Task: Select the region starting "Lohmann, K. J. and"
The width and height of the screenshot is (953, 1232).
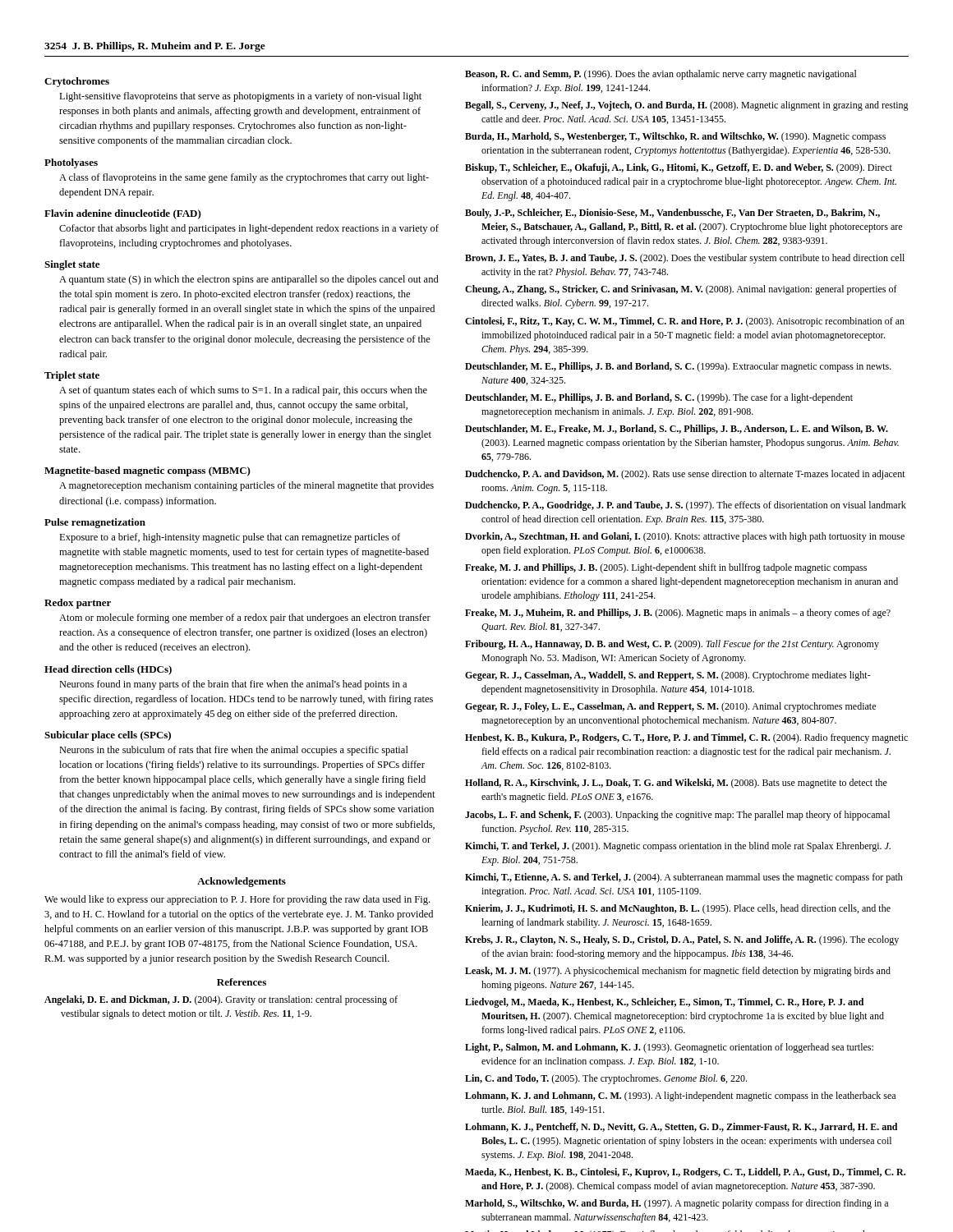Action: [680, 1103]
